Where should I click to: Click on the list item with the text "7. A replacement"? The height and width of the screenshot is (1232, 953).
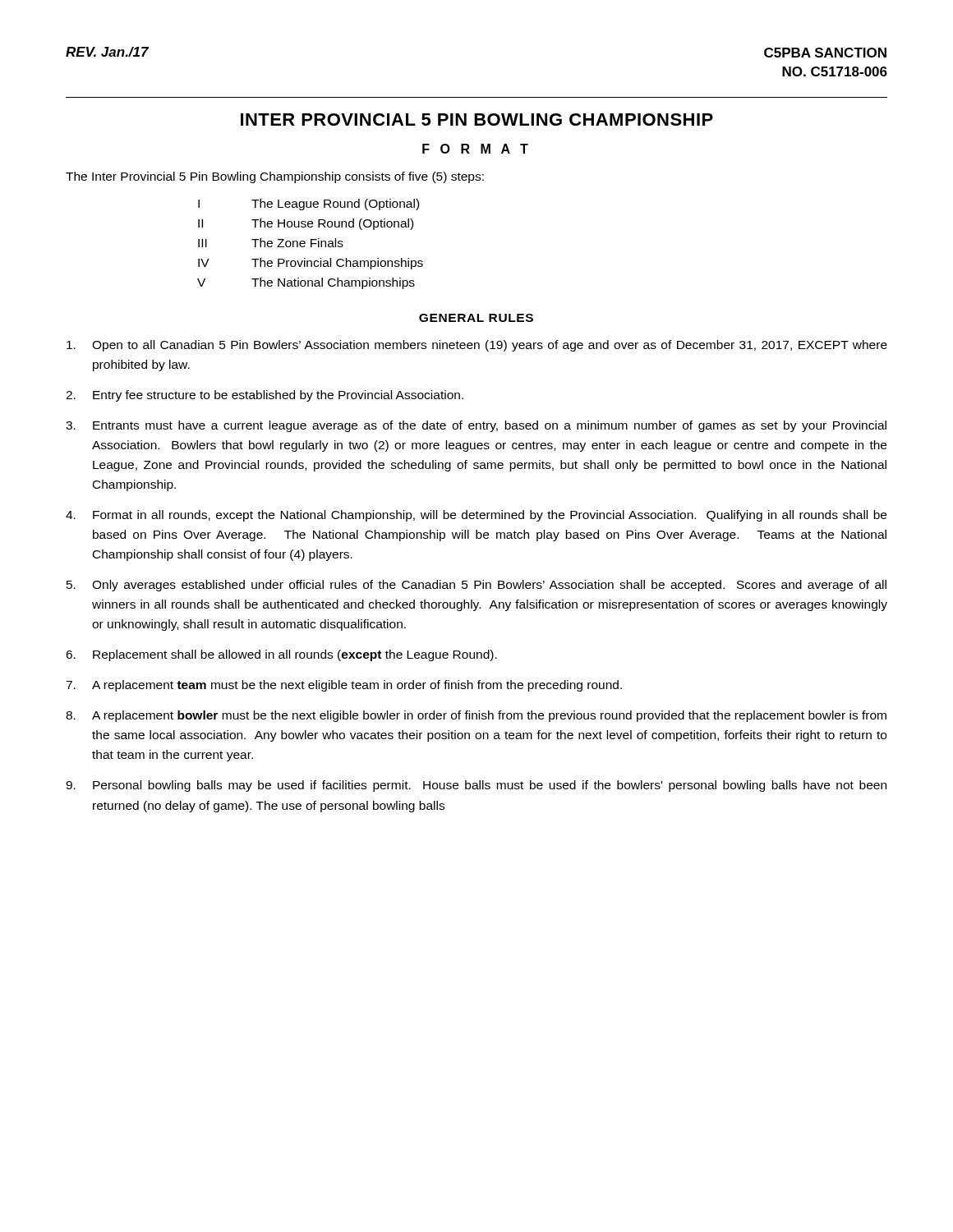tap(476, 685)
